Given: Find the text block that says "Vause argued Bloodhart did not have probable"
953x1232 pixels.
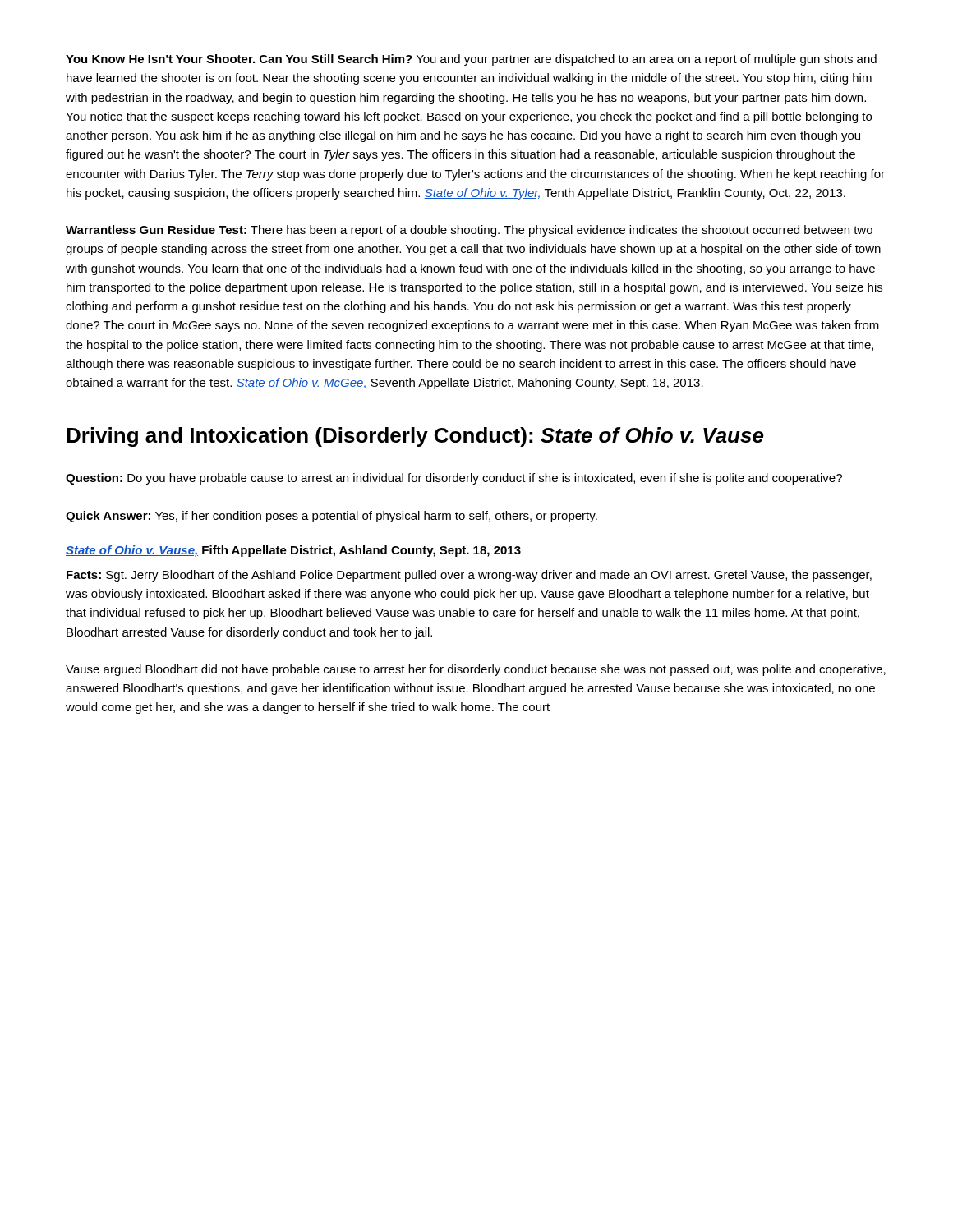Looking at the screenshot, I should click(x=476, y=688).
